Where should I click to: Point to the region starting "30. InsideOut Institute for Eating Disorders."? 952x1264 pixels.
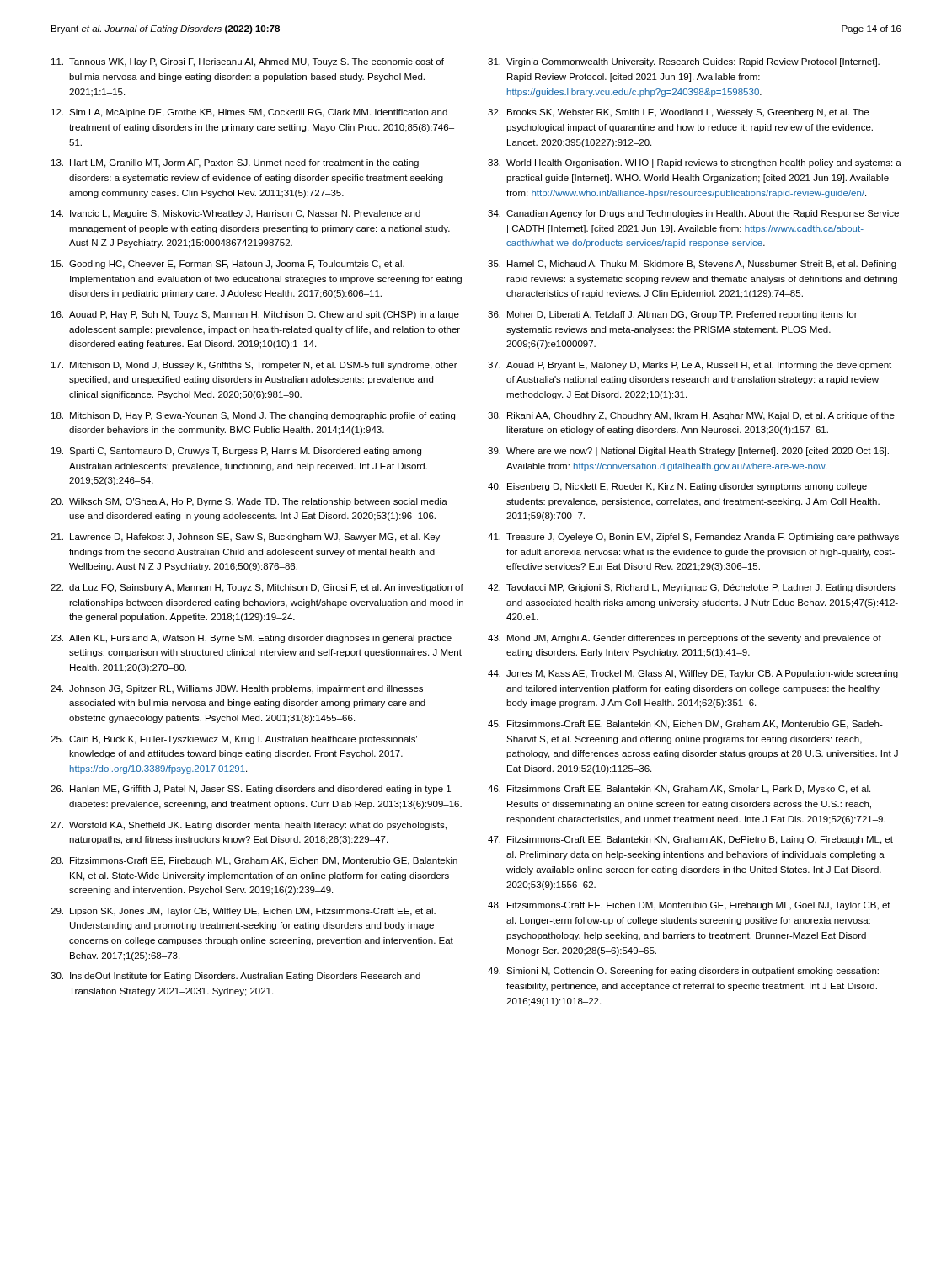(x=257, y=984)
